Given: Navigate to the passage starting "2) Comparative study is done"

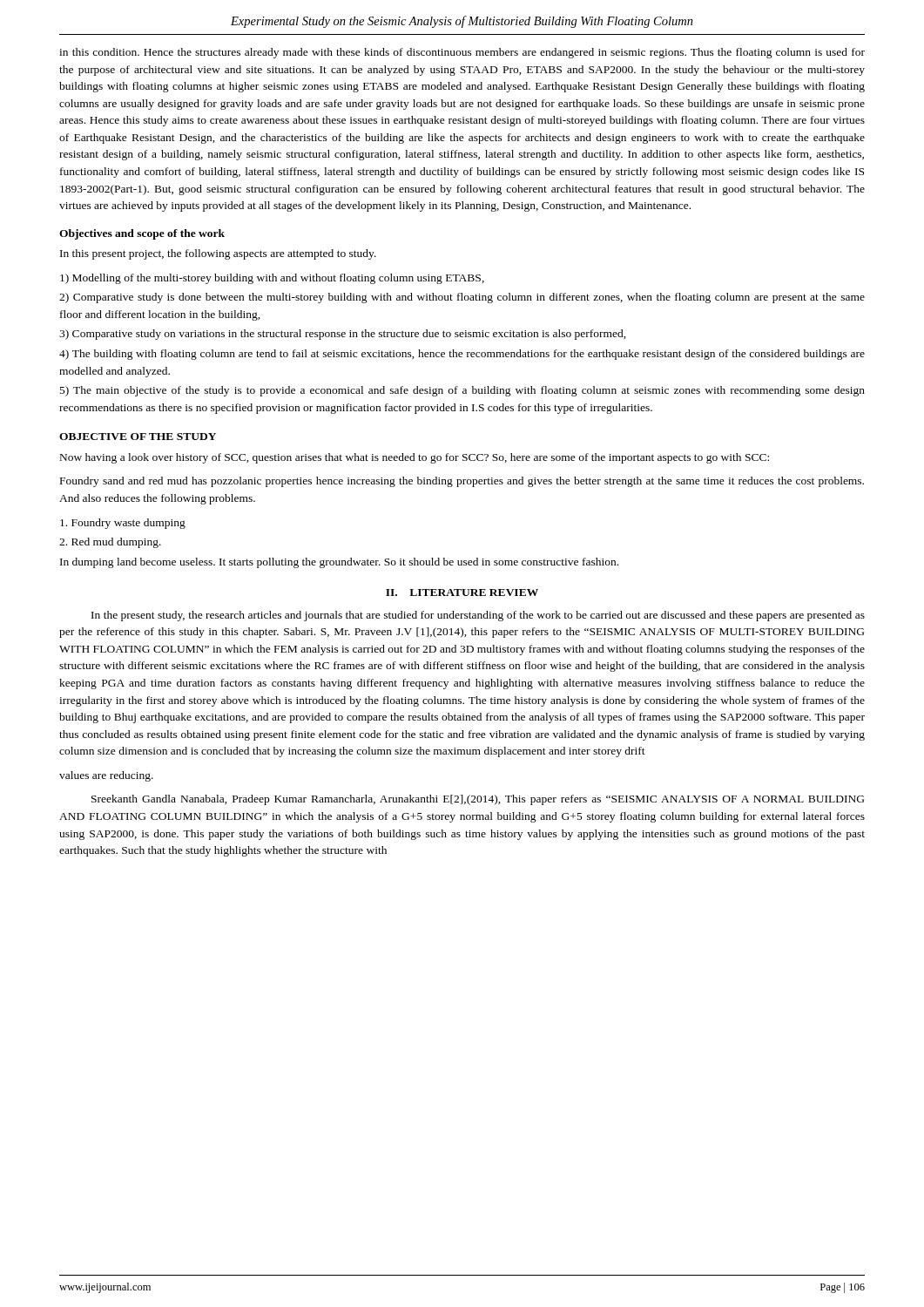Looking at the screenshot, I should click(x=462, y=306).
